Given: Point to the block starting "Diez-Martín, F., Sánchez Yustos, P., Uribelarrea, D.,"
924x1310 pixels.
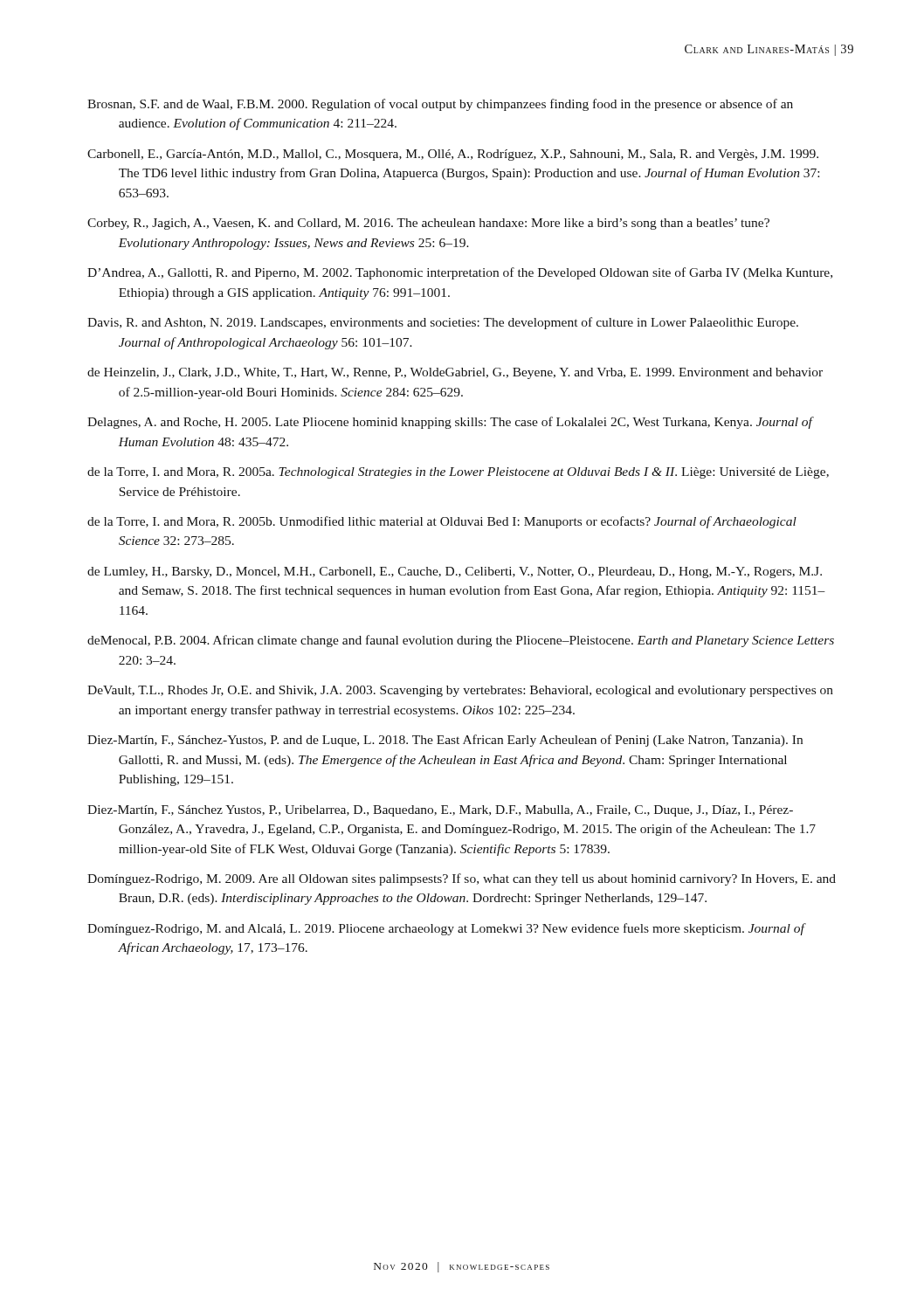Looking at the screenshot, I should (462, 829).
